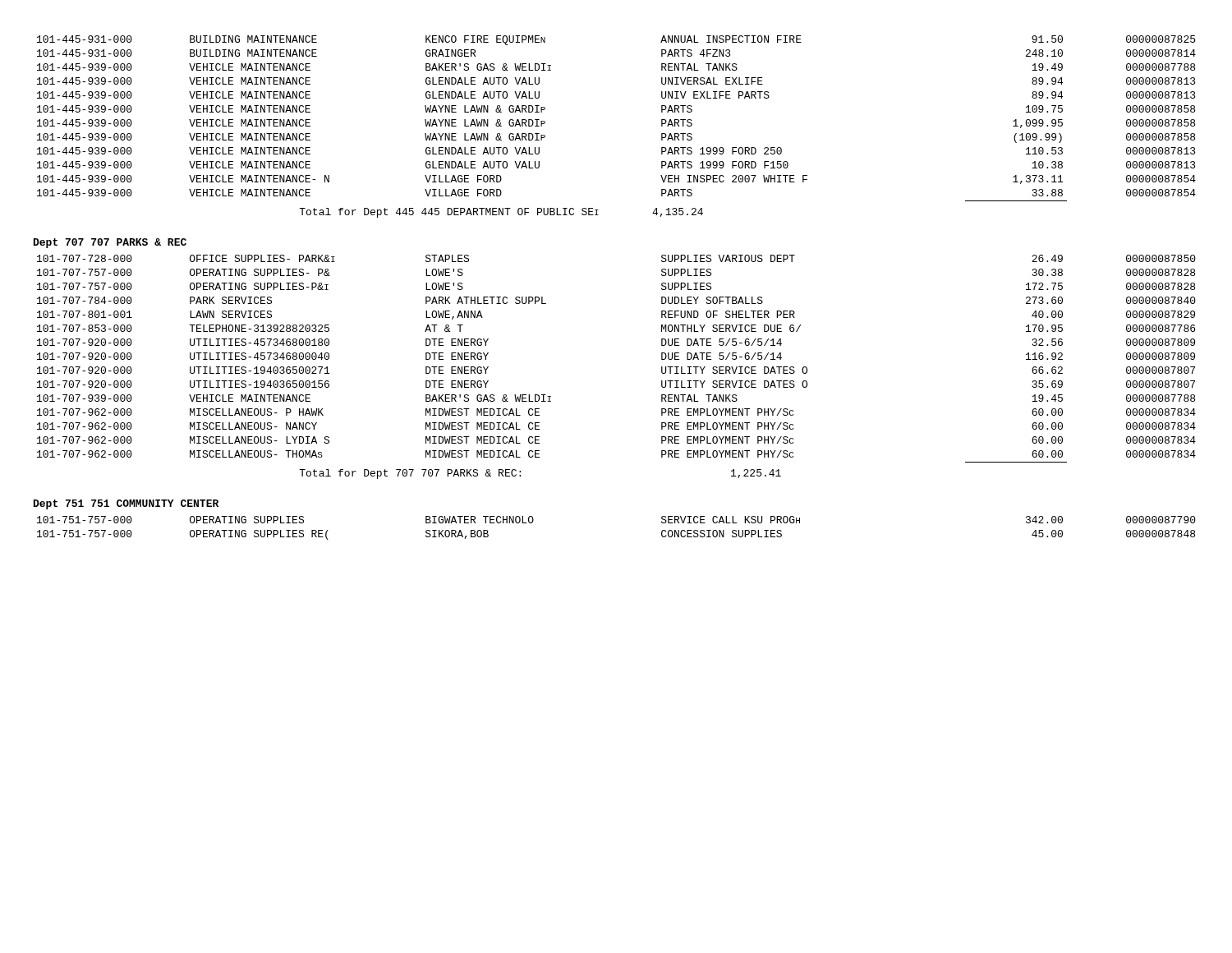Locate the table with the text "MISCELLANEOUS- P HAWK"
This screenshot has height=953, width=1232.
click(616, 357)
